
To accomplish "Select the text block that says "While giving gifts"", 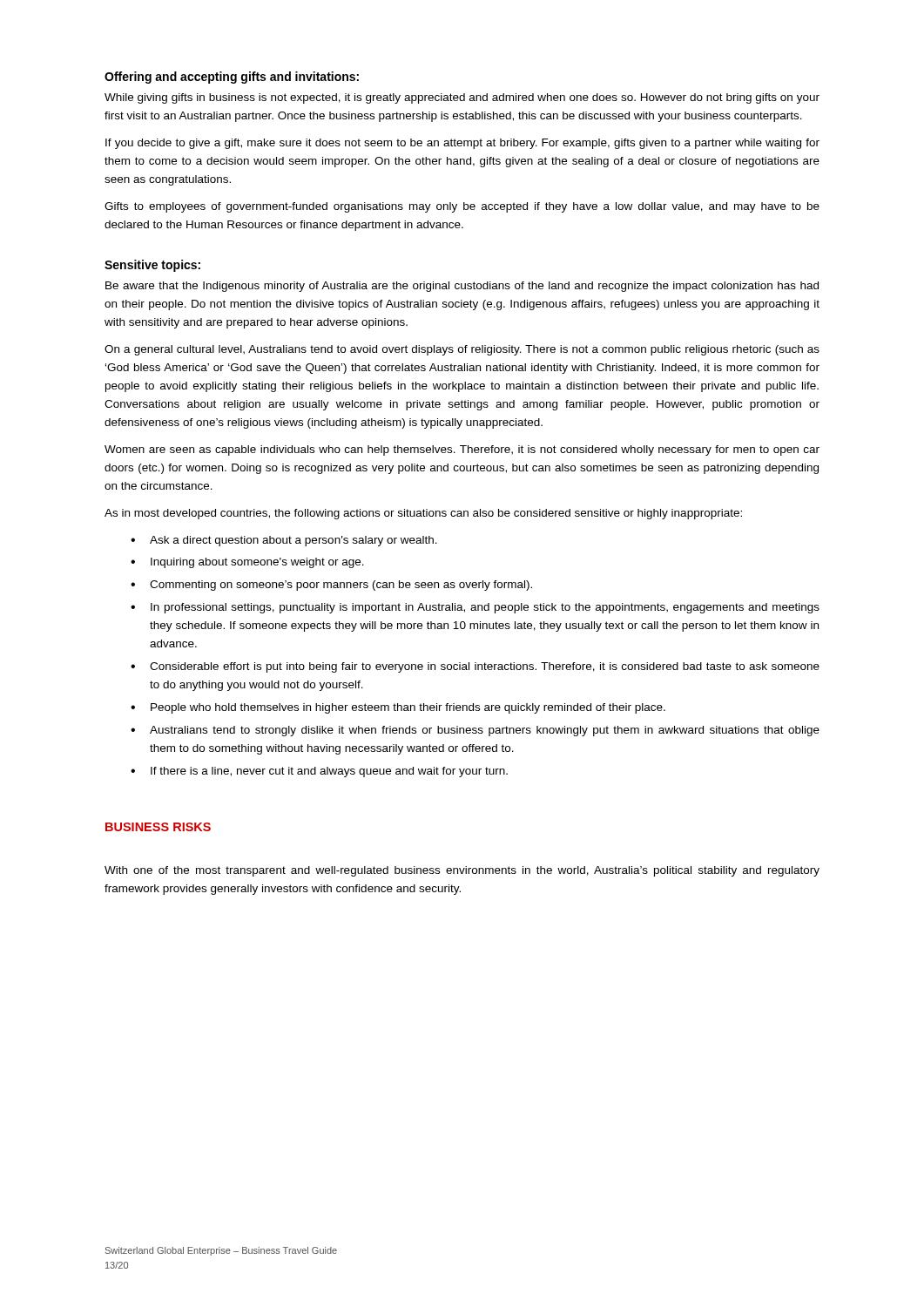I will (462, 106).
